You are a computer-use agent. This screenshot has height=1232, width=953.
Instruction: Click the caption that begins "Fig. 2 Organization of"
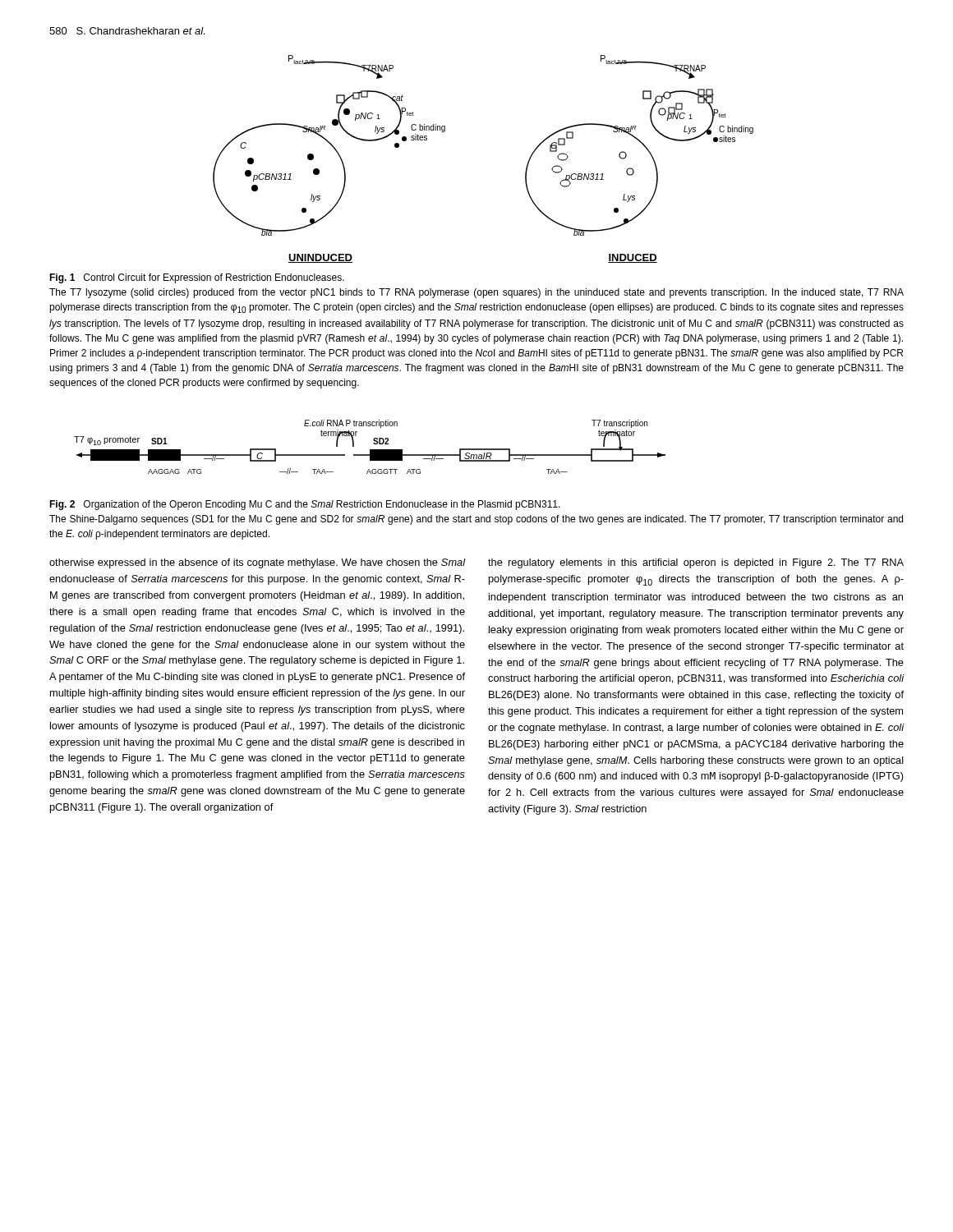476,519
